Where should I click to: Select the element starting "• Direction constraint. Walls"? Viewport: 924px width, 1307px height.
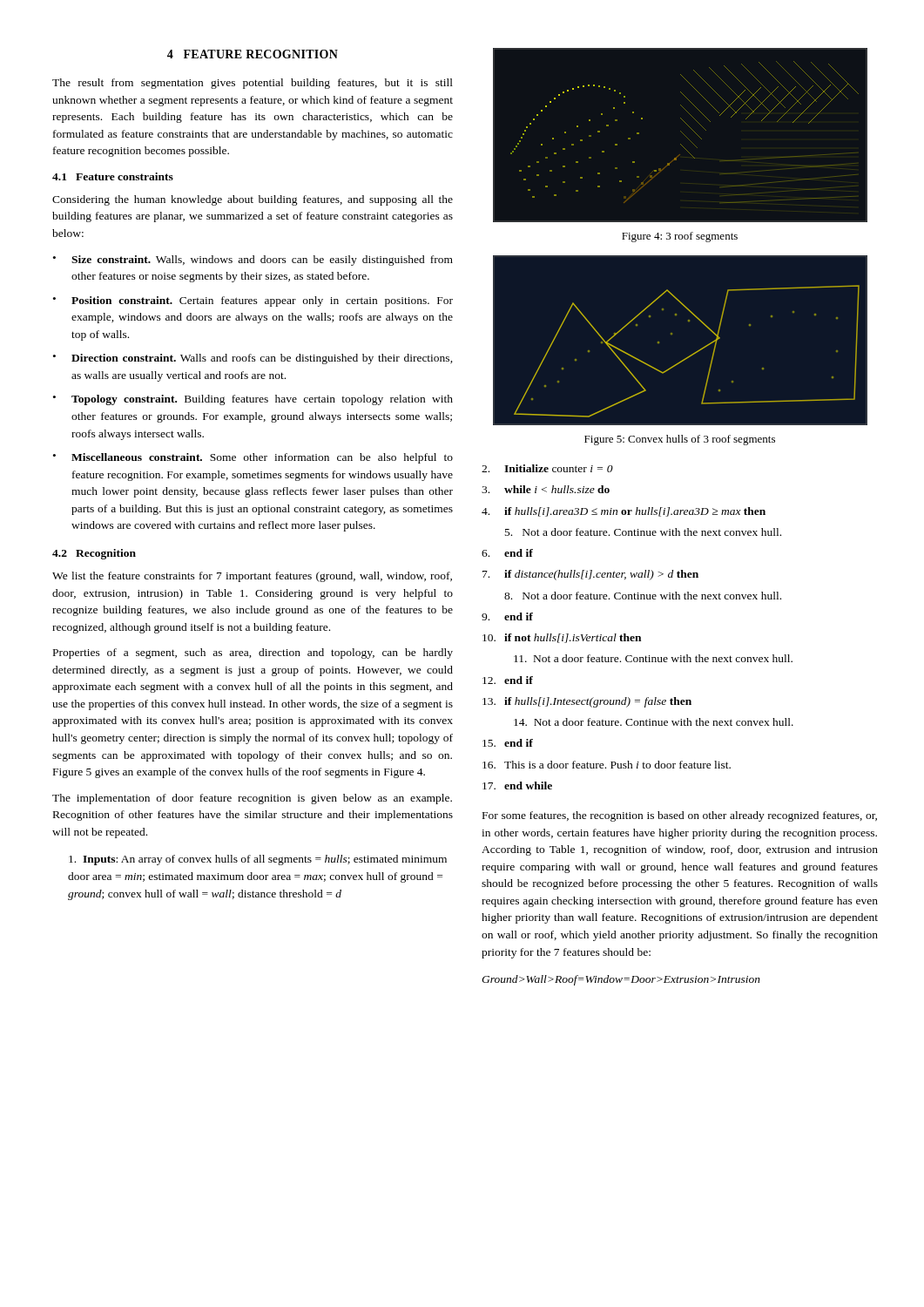coord(253,367)
